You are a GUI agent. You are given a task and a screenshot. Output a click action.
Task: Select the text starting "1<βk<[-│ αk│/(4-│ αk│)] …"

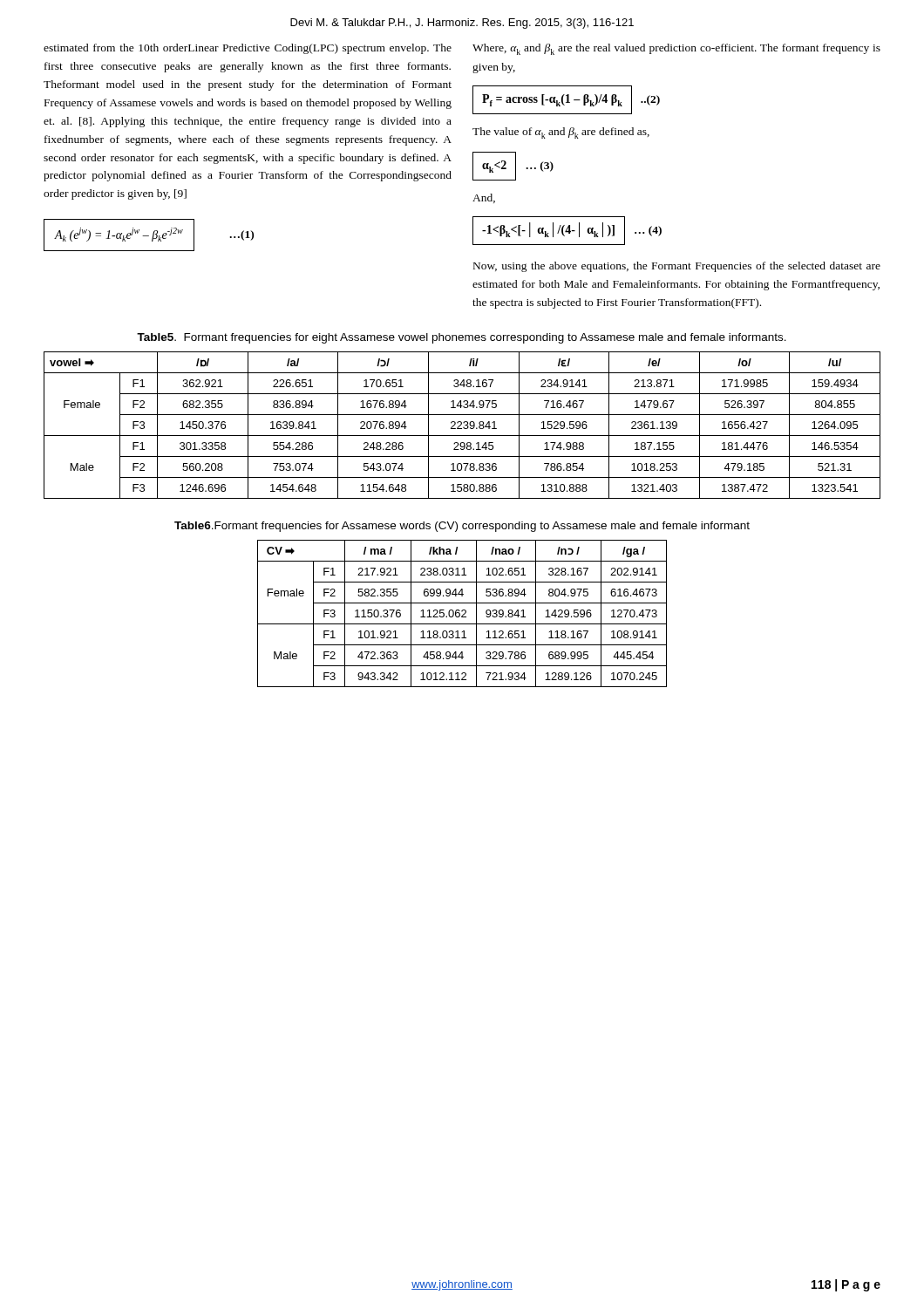tap(676, 231)
